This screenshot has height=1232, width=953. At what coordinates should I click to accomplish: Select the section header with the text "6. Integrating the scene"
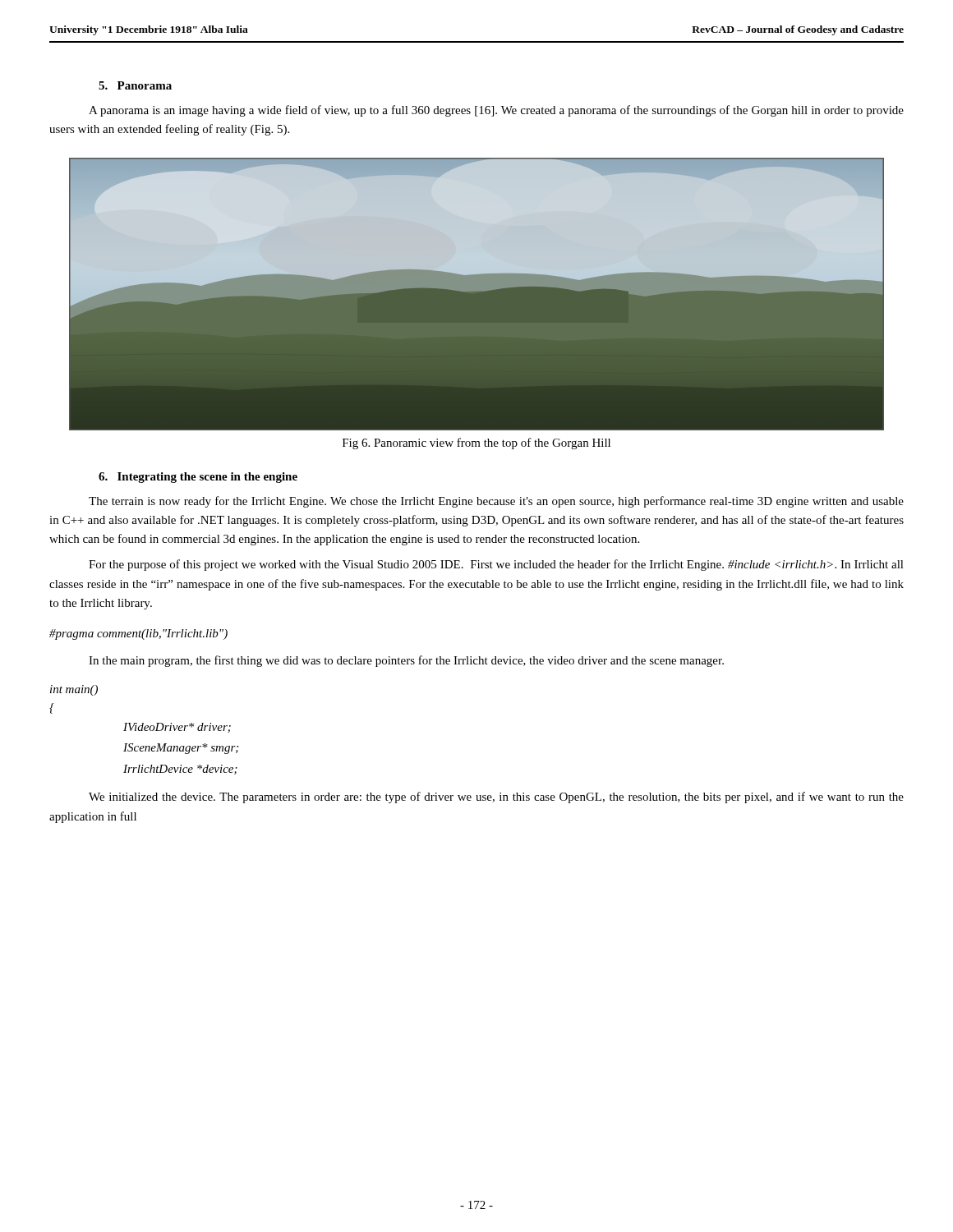(x=198, y=476)
